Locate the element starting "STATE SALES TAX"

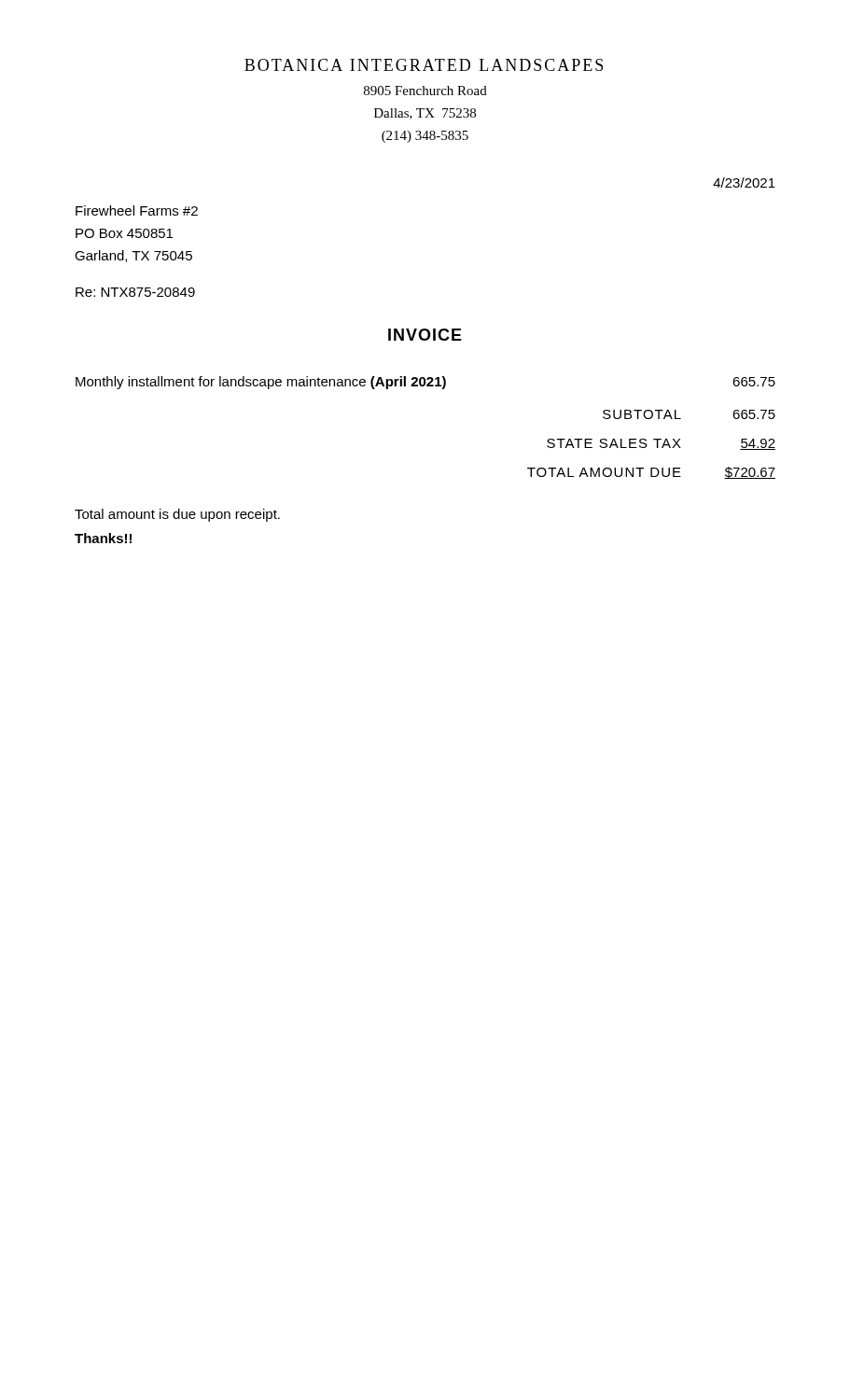(x=635, y=443)
